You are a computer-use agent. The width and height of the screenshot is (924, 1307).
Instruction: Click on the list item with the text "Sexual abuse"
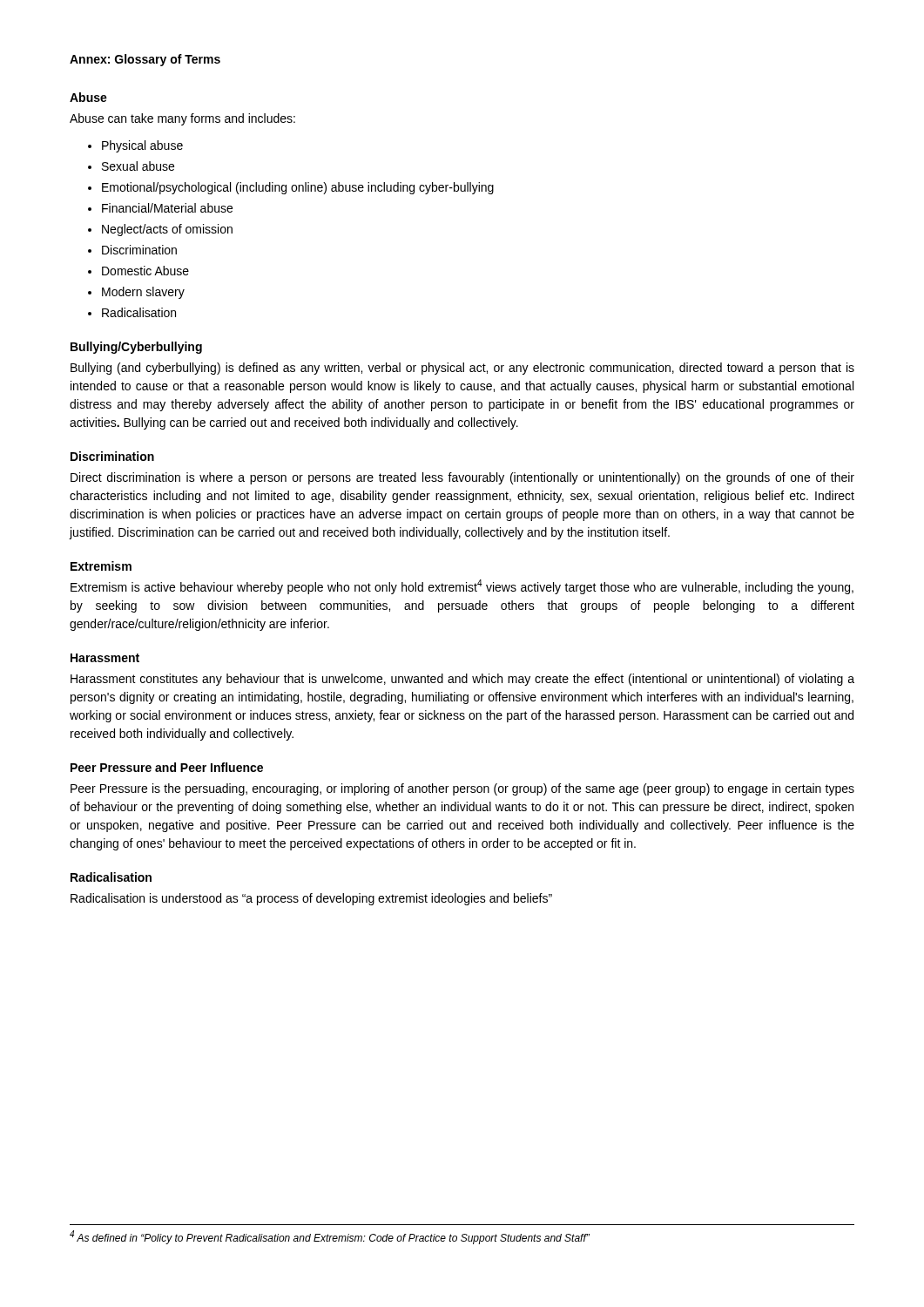pyautogui.click(x=138, y=166)
